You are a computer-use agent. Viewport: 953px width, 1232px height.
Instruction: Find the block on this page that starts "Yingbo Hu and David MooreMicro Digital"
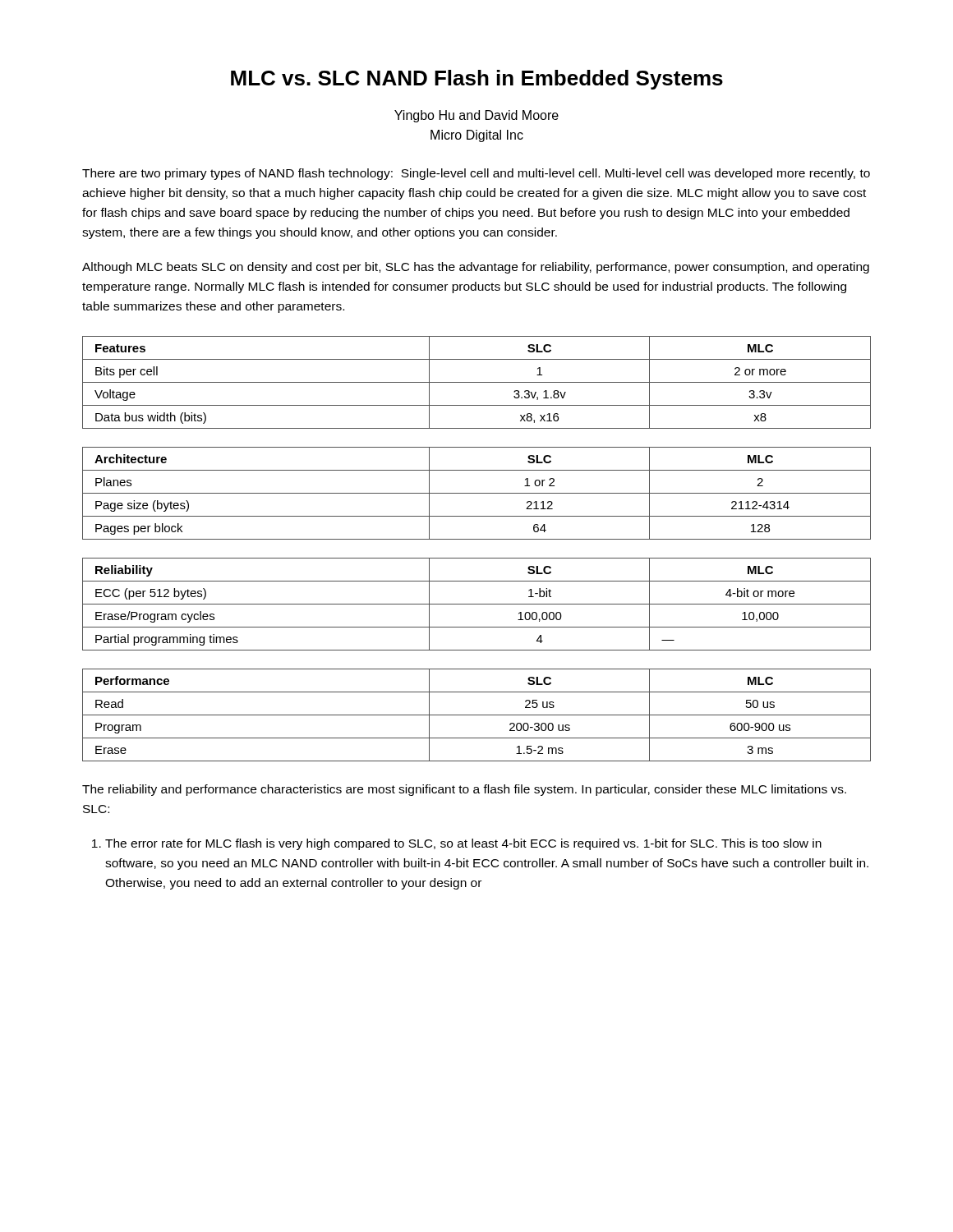[x=476, y=126]
